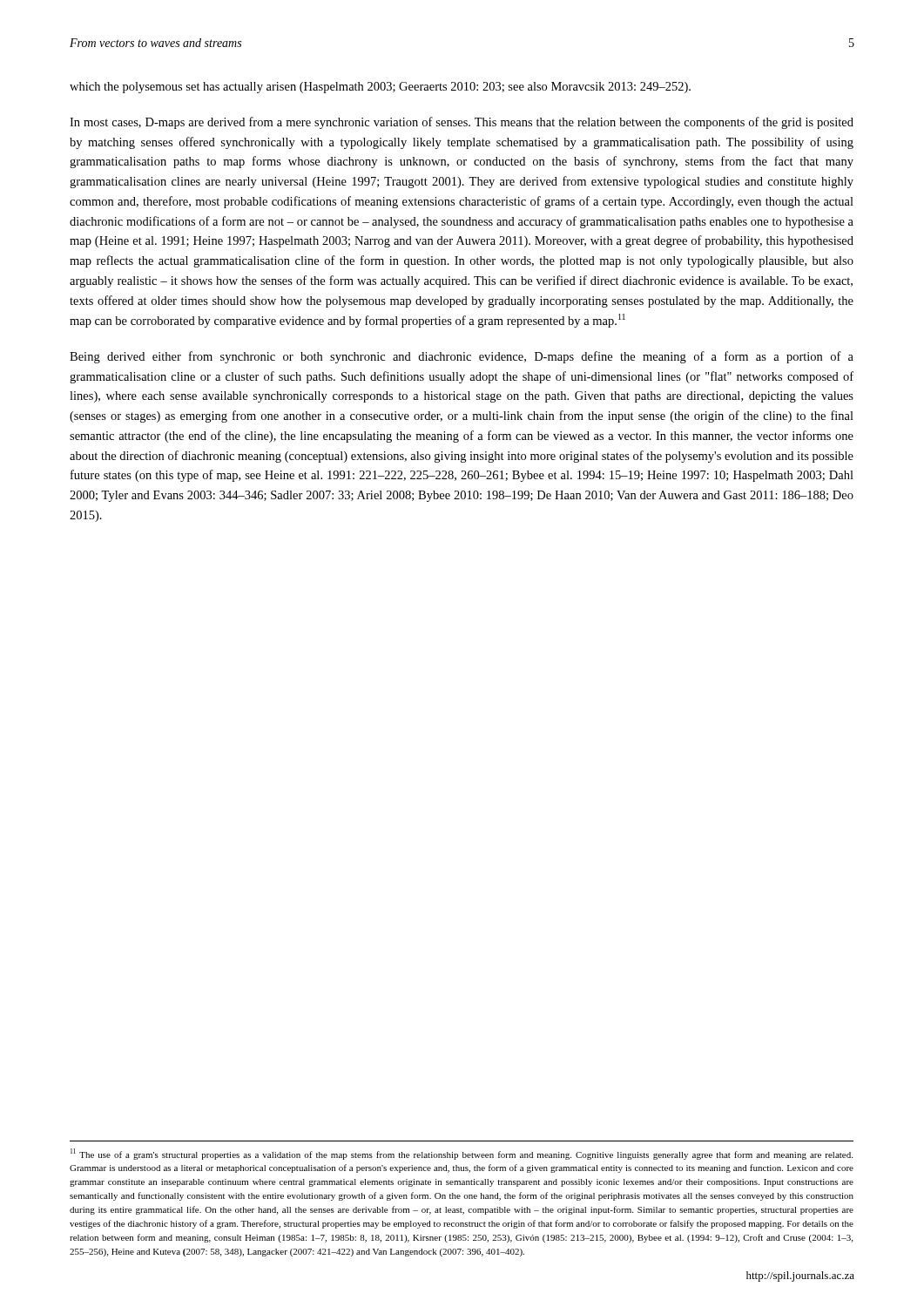924x1307 pixels.
Task: Find the text block that says "Being derived either from synchronic or both synchronic"
Action: pyautogui.click(x=462, y=435)
